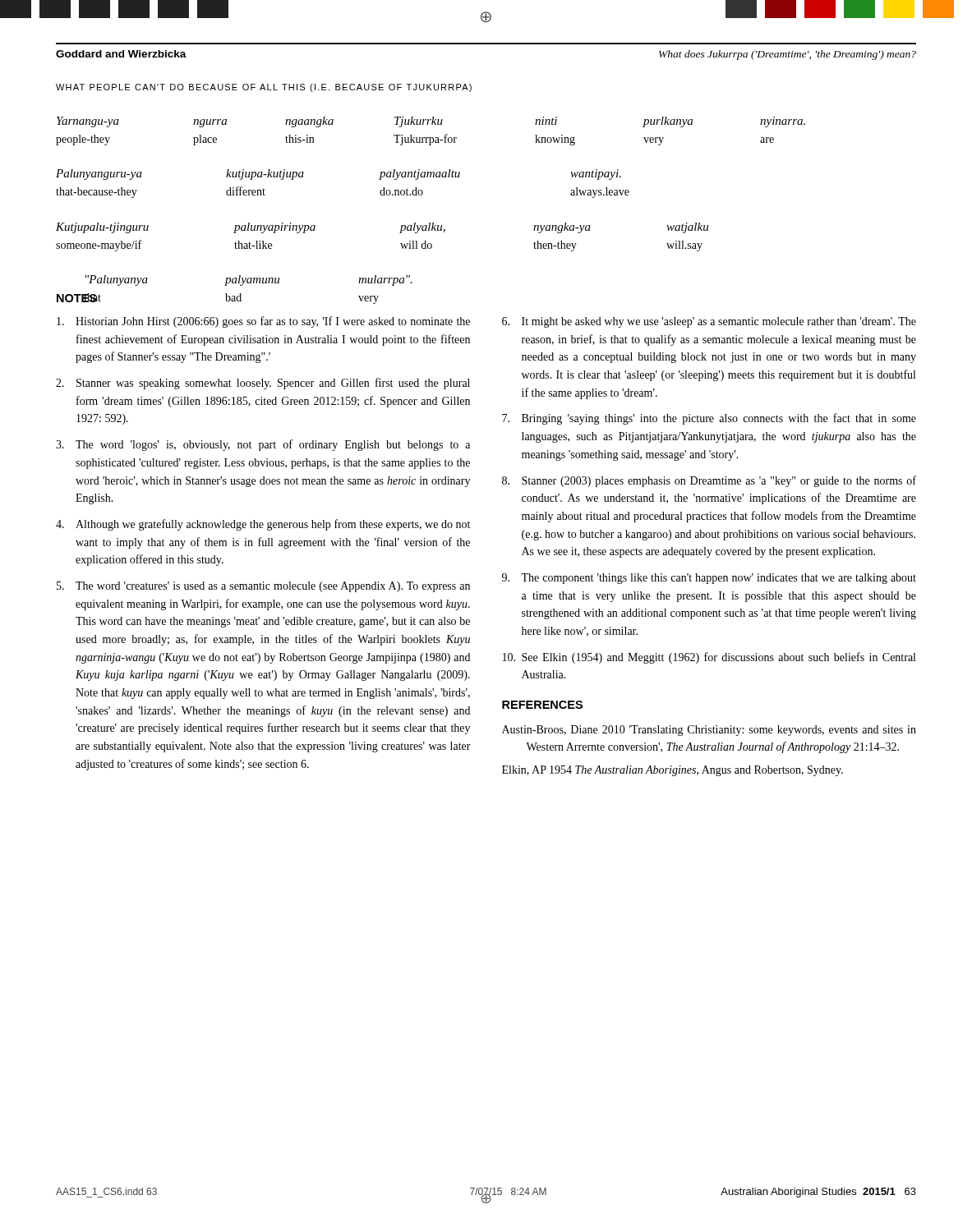Find the list item with the text "9. The component 'things like this can't"
The image size is (972, 1232).
709,605
